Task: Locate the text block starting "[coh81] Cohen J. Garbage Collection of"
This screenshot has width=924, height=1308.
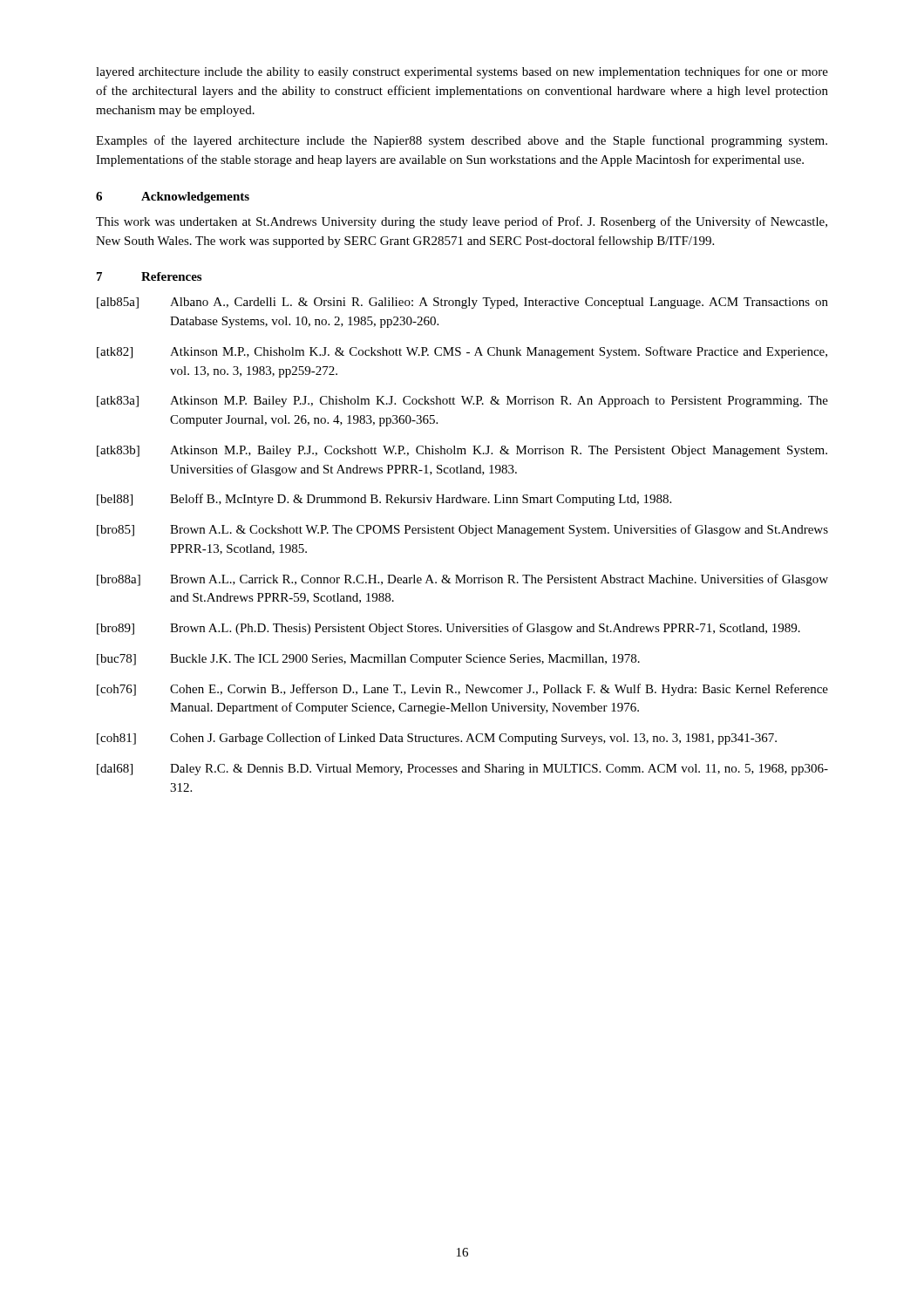Action: [462, 738]
